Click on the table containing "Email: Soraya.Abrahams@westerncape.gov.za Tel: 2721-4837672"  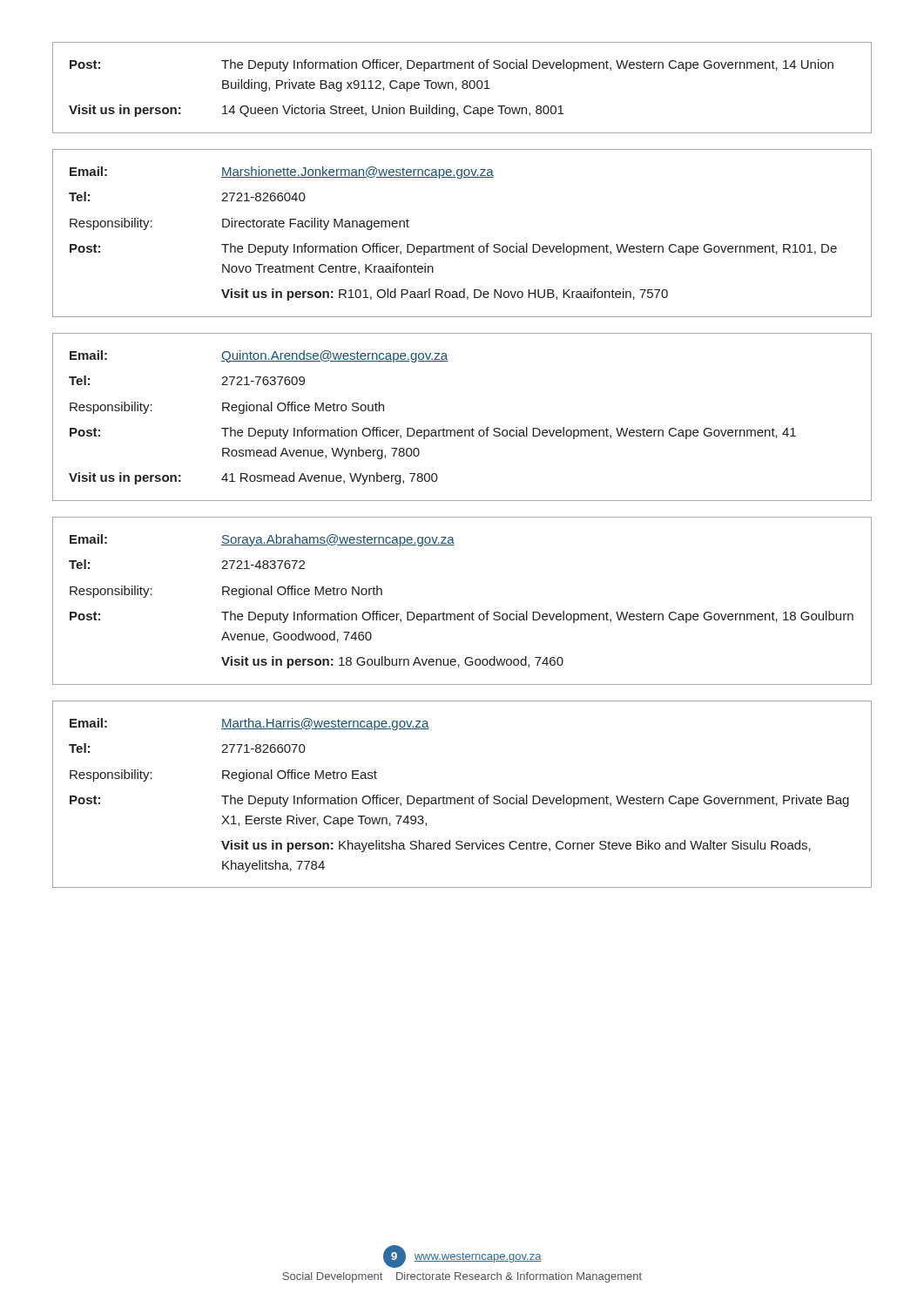coord(462,600)
